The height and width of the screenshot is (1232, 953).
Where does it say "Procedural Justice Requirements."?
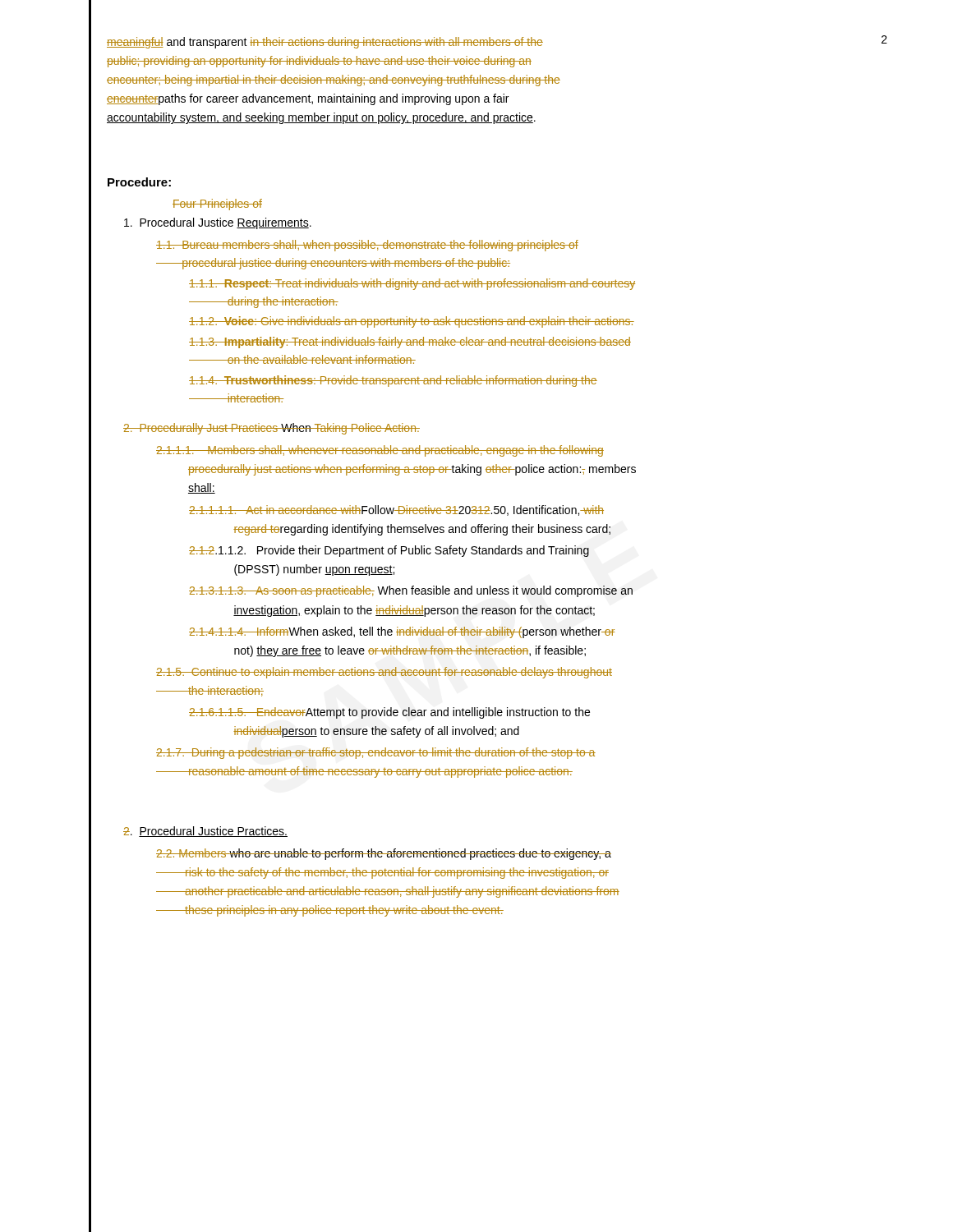click(218, 223)
